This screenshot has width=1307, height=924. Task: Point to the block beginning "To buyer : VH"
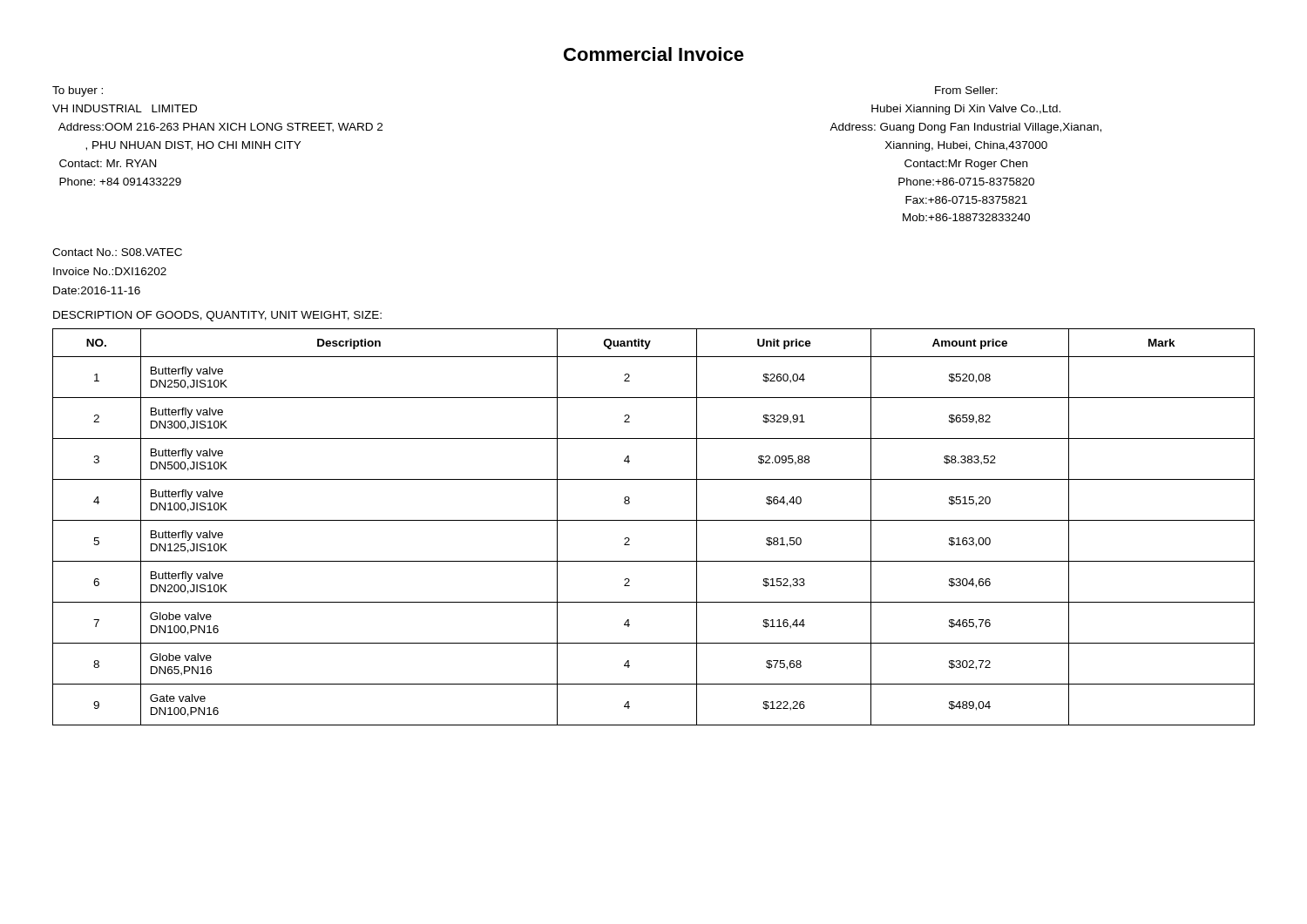point(218,136)
